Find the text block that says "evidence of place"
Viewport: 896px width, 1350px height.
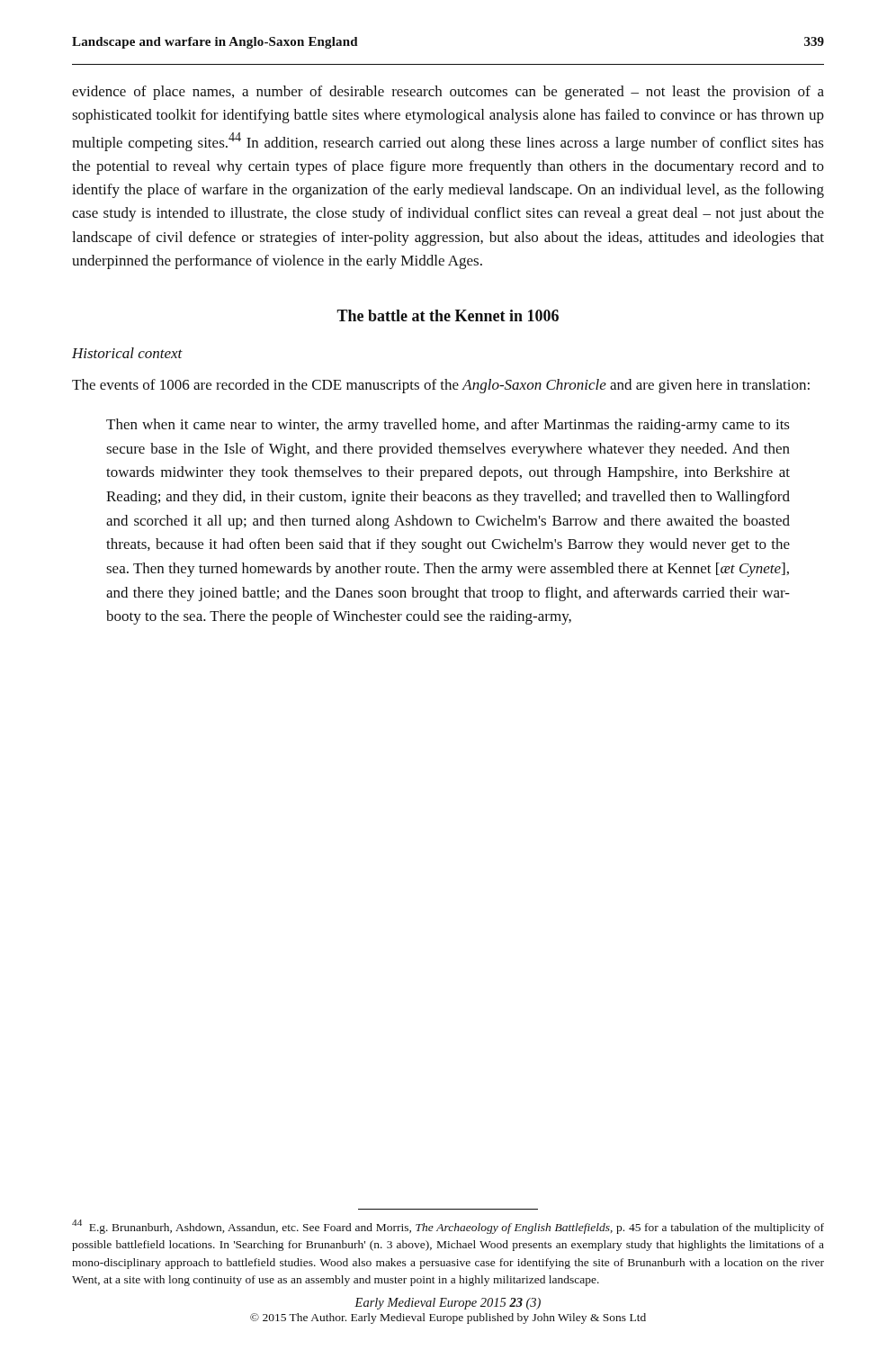(x=448, y=176)
